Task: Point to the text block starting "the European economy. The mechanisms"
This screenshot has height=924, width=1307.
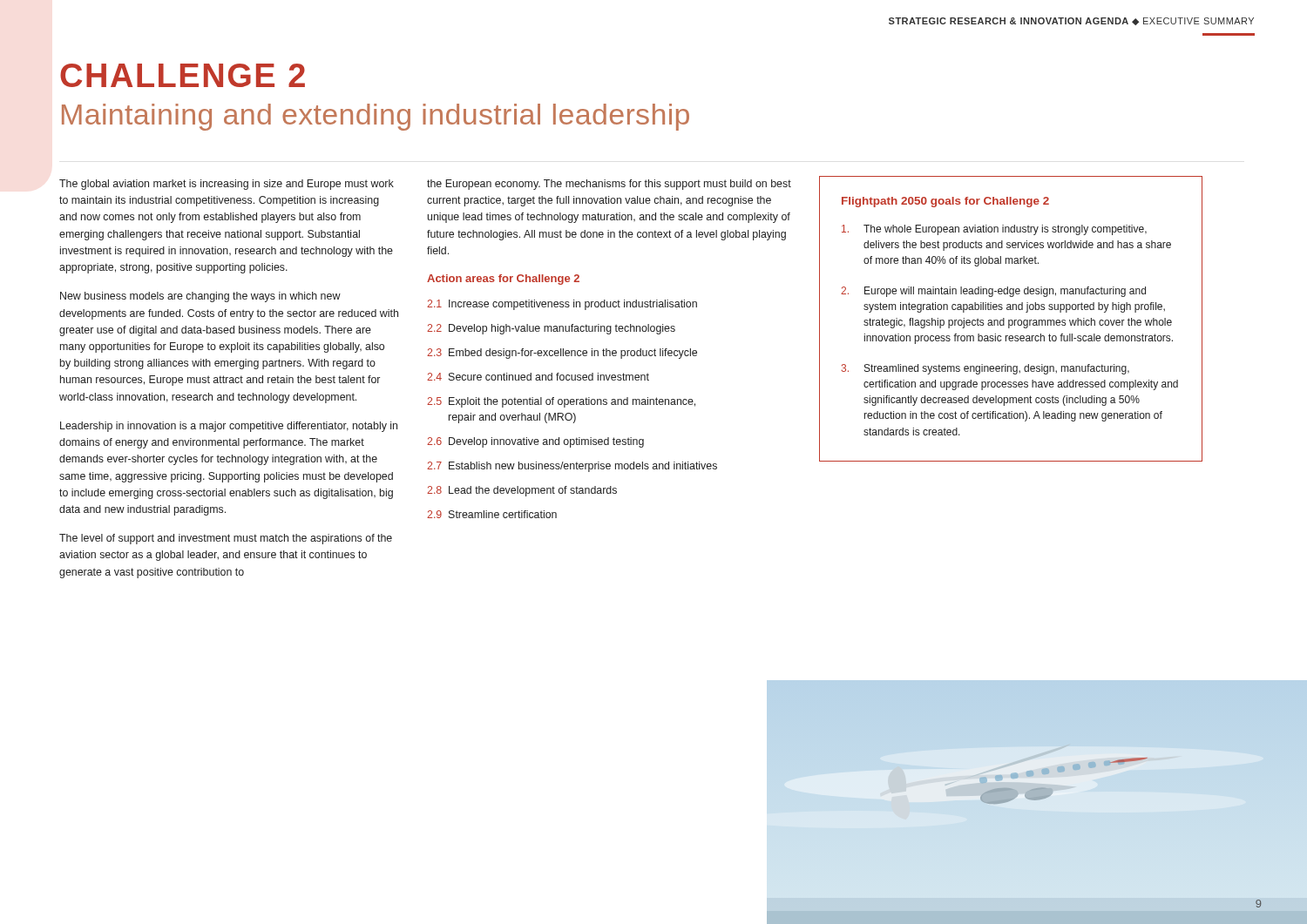Action: 609,217
